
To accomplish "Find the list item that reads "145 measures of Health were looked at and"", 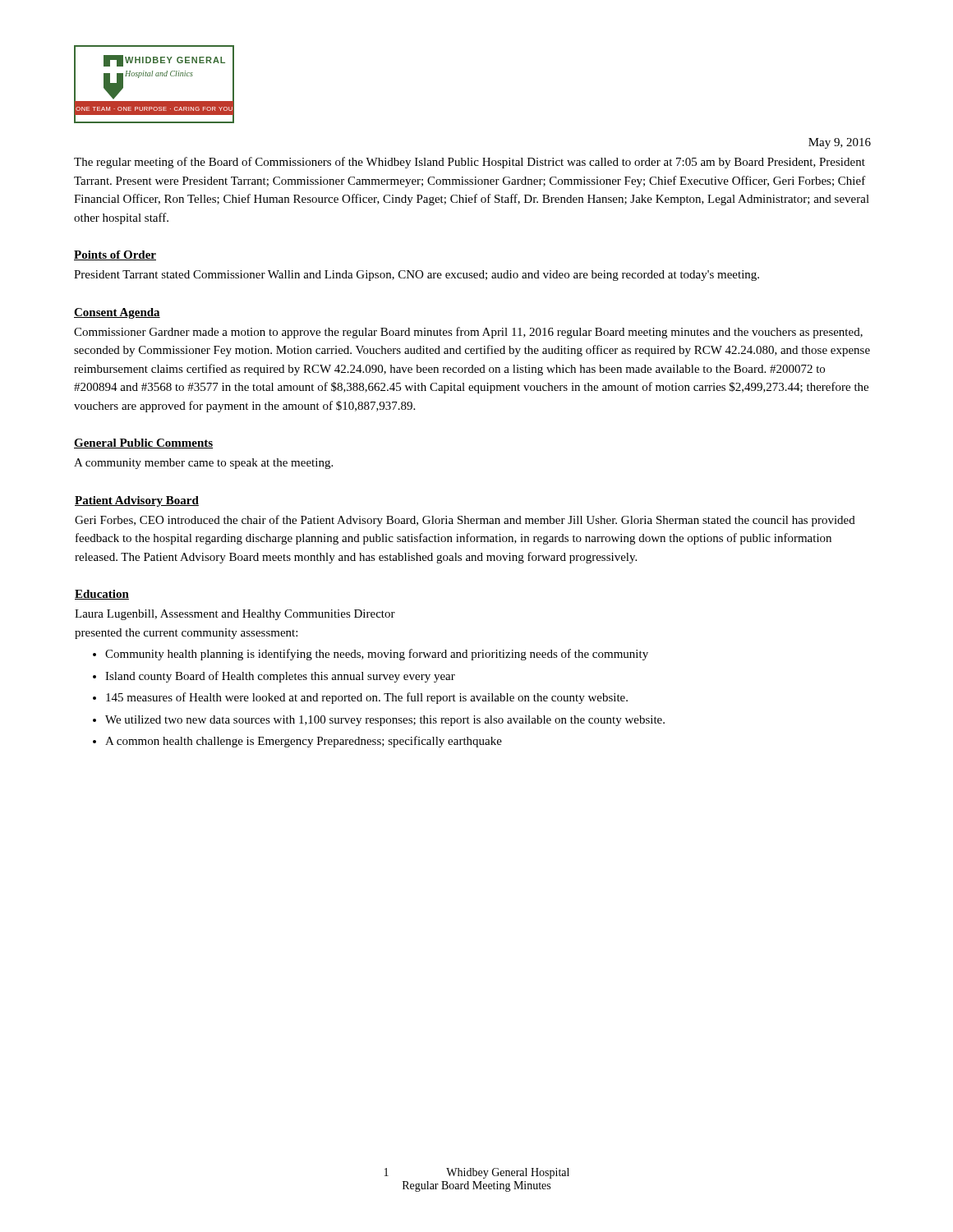I will pyautogui.click(x=367, y=697).
